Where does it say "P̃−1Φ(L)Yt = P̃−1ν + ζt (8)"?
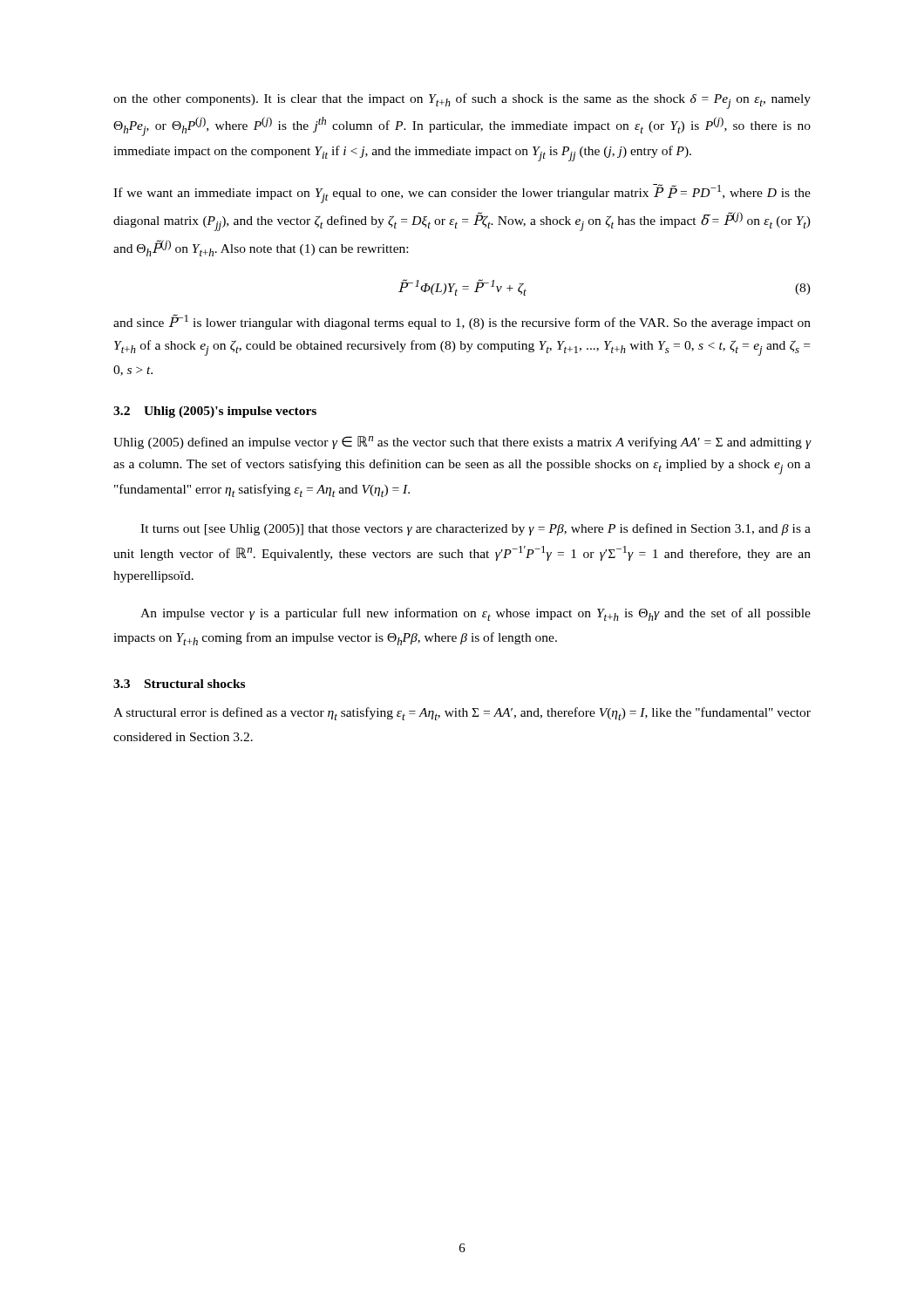This screenshot has height=1308, width=924. coord(453,286)
